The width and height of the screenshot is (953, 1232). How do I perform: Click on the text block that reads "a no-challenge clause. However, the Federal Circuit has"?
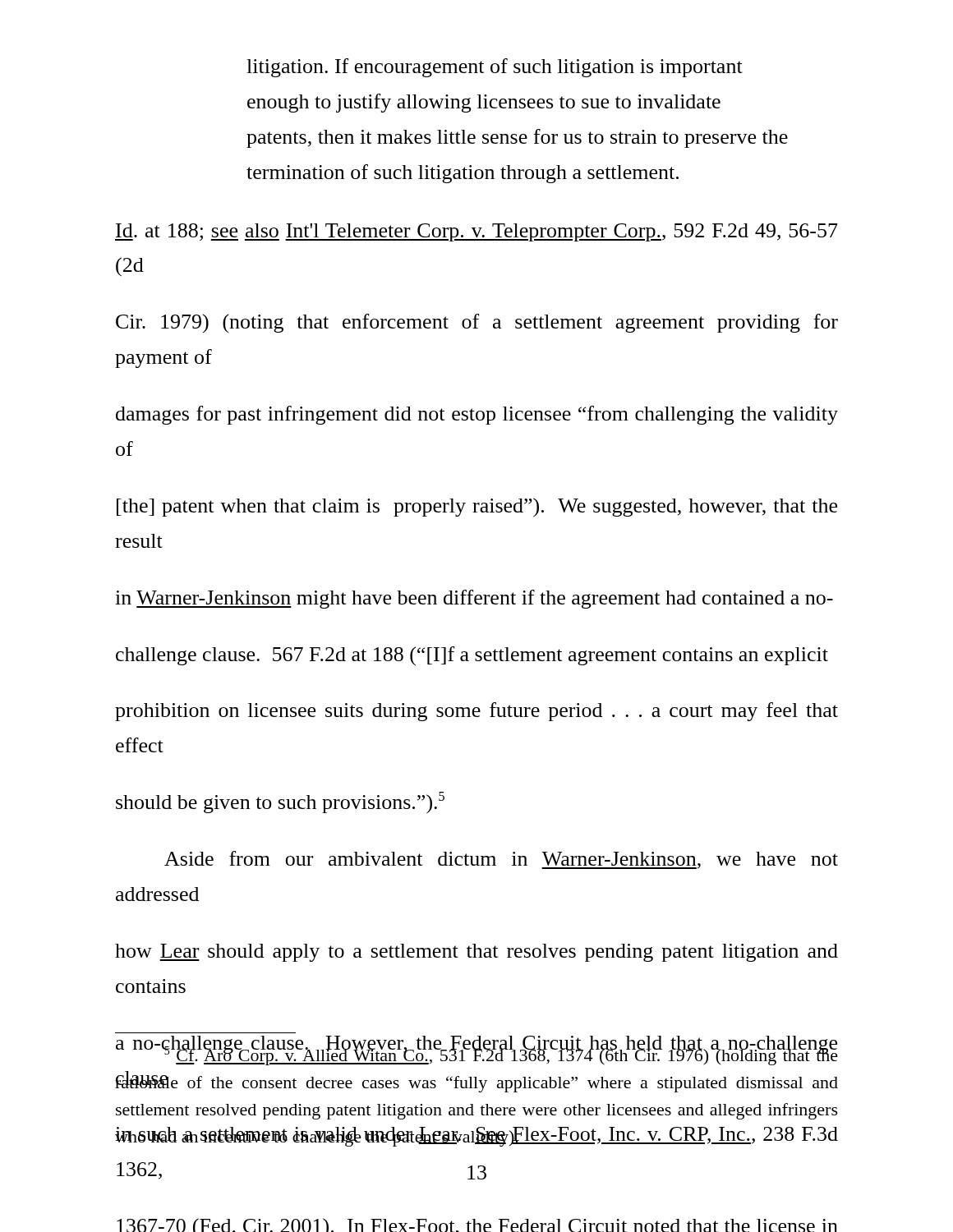pyautogui.click(x=476, y=1060)
